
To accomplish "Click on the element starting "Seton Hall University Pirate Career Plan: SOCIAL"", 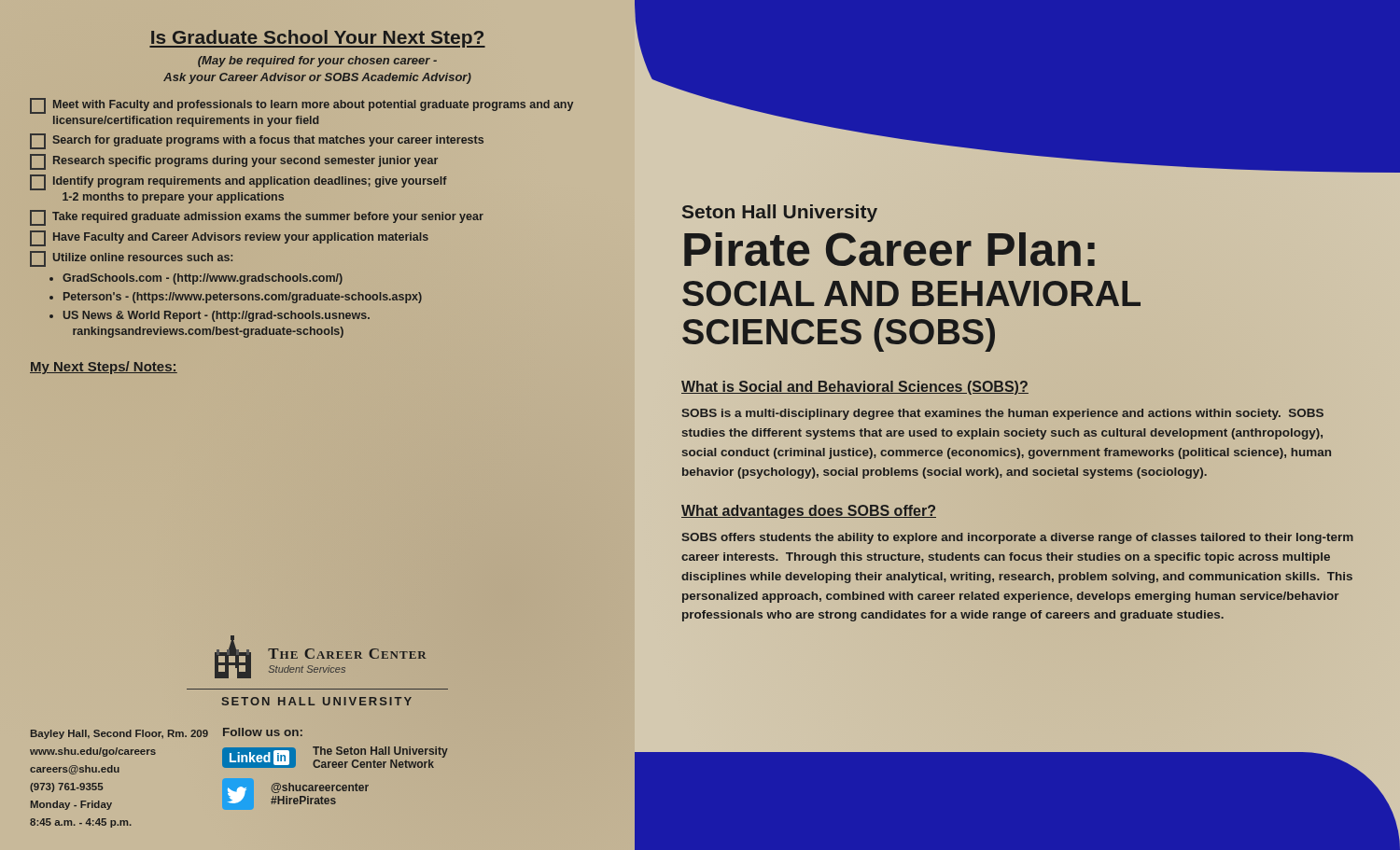I will (1020, 277).
